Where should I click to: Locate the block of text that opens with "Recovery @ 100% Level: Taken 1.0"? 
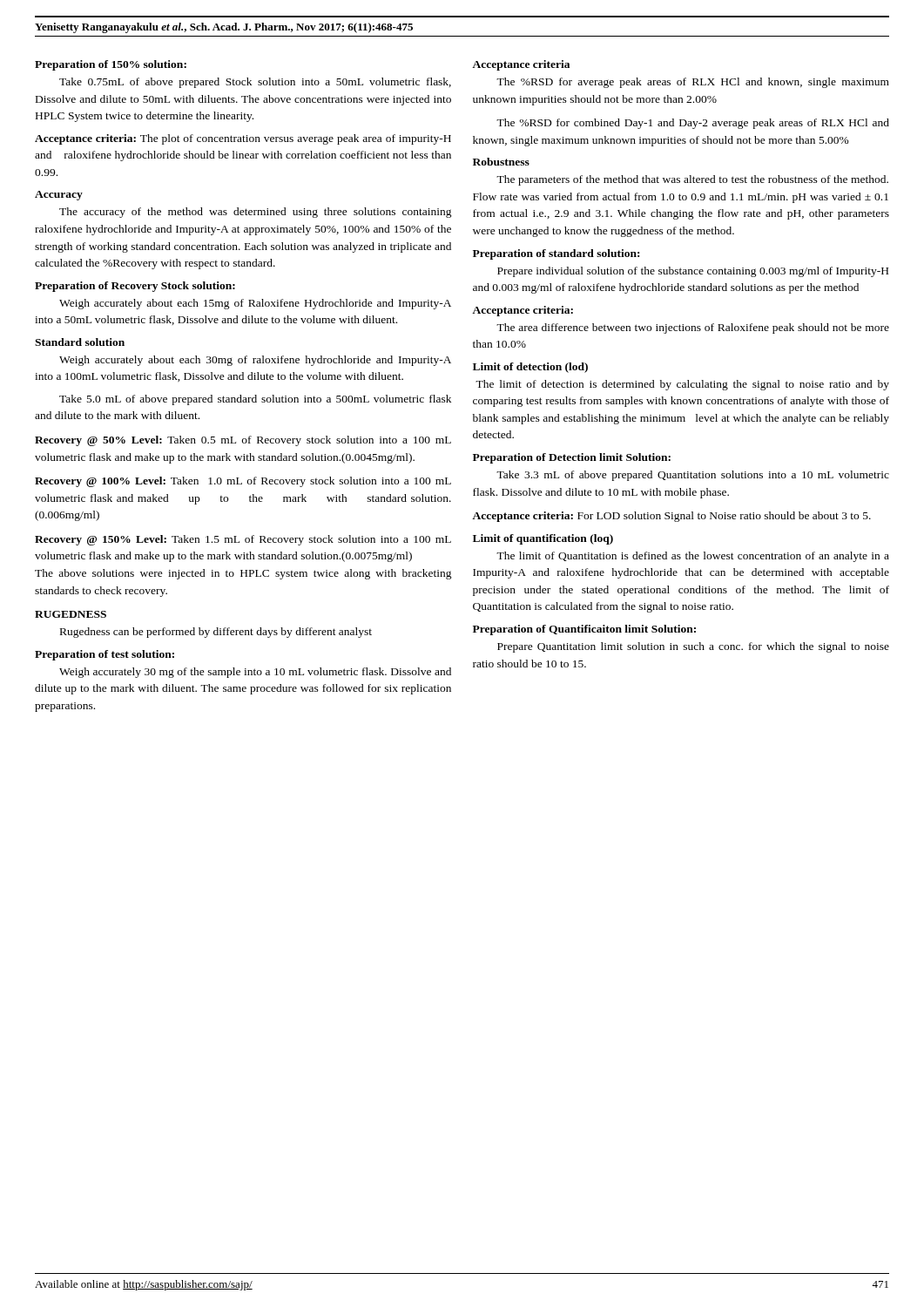click(x=243, y=498)
